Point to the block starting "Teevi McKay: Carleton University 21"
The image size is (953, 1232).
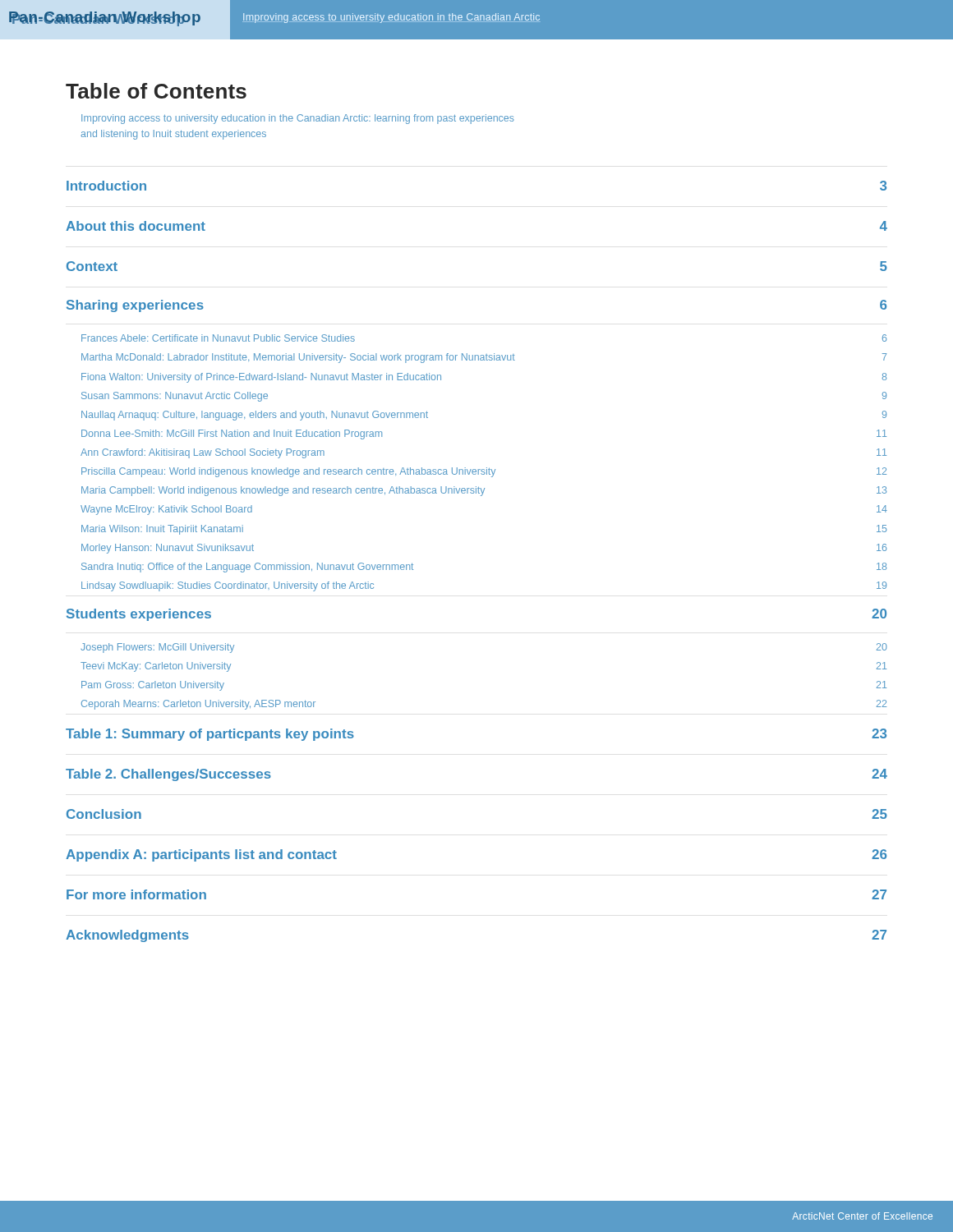tap(157, 667)
